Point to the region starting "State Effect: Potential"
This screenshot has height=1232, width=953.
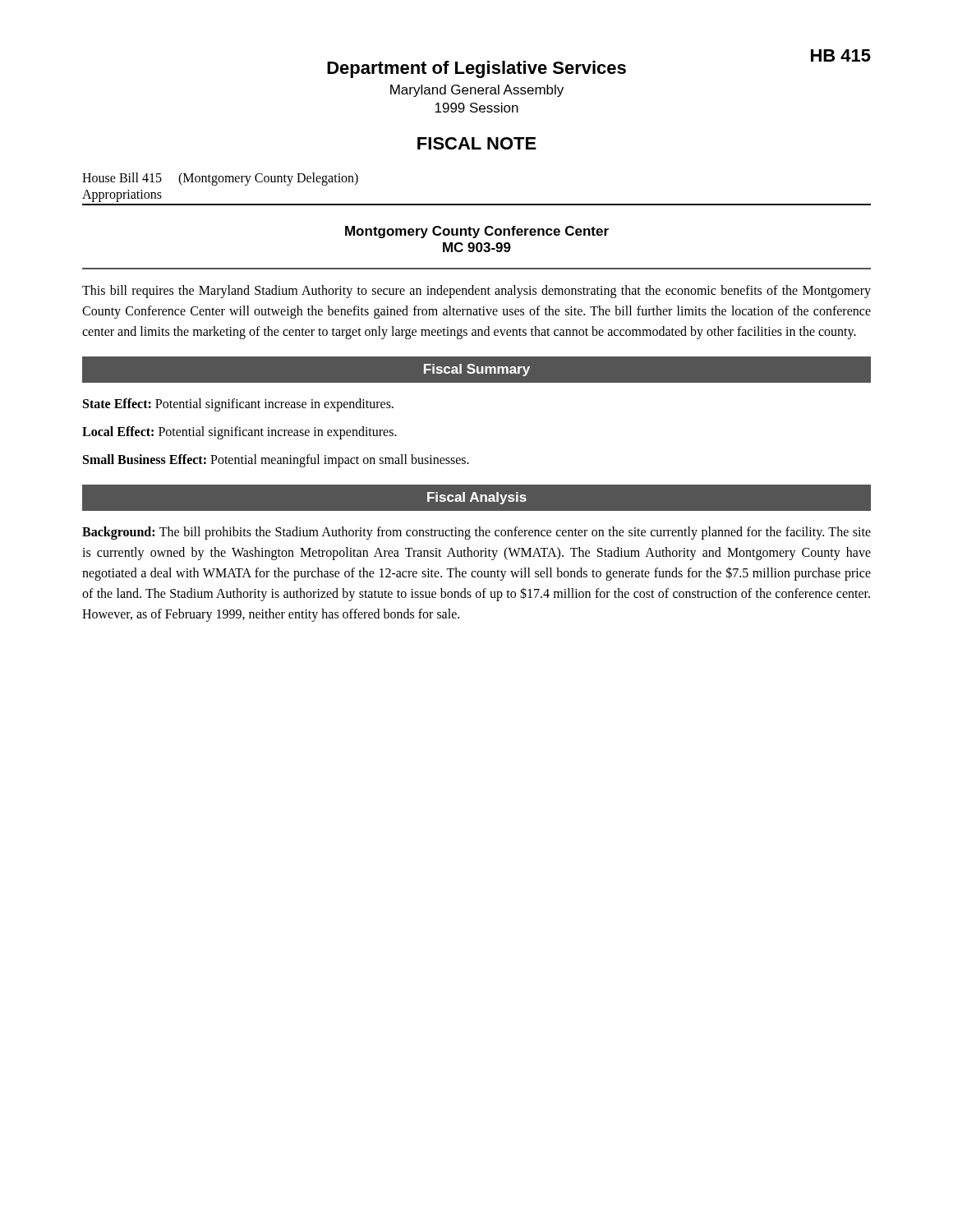click(238, 404)
